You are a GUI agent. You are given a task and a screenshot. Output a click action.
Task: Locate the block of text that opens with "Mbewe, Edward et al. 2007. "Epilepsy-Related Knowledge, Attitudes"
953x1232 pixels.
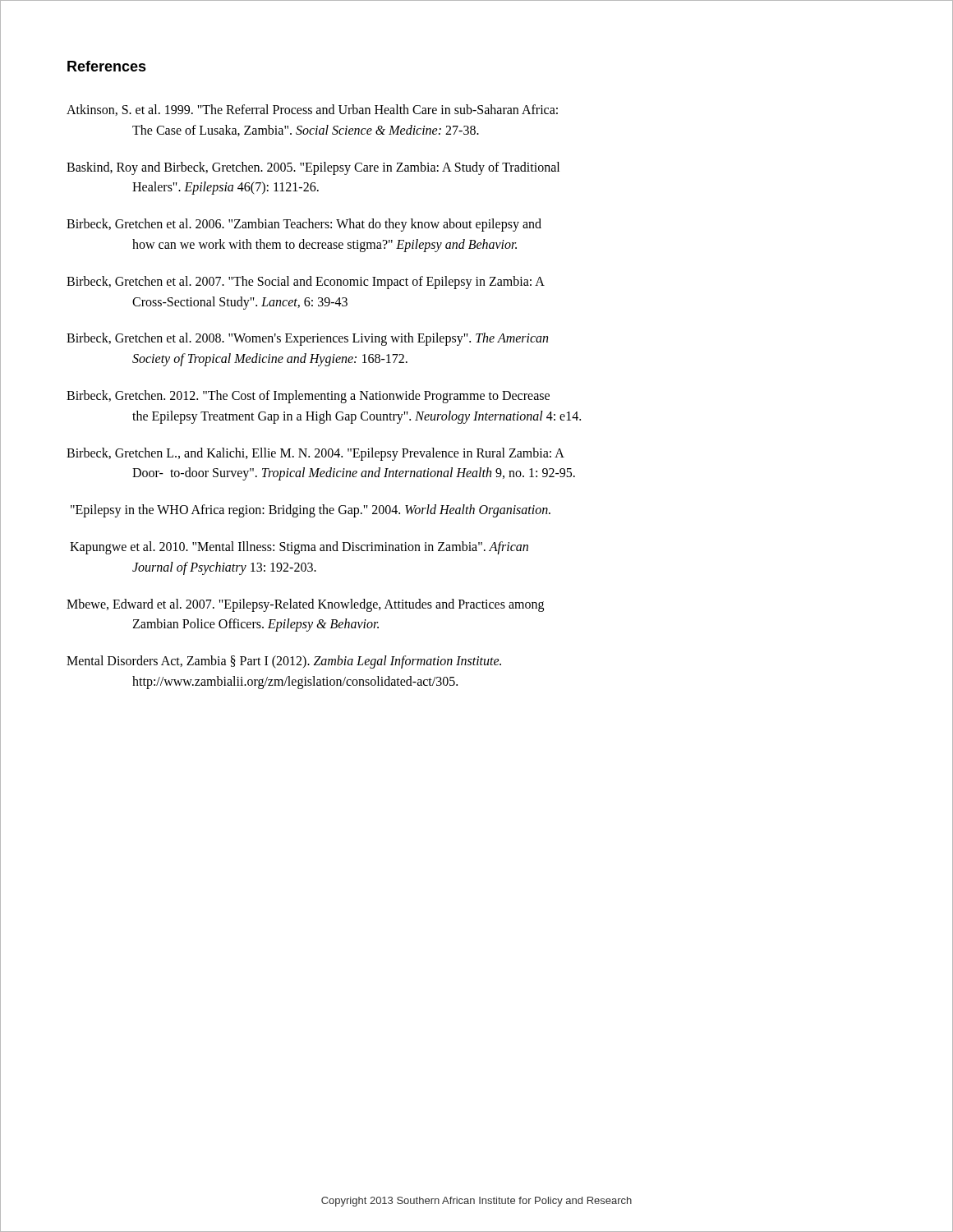pos(476,615)
